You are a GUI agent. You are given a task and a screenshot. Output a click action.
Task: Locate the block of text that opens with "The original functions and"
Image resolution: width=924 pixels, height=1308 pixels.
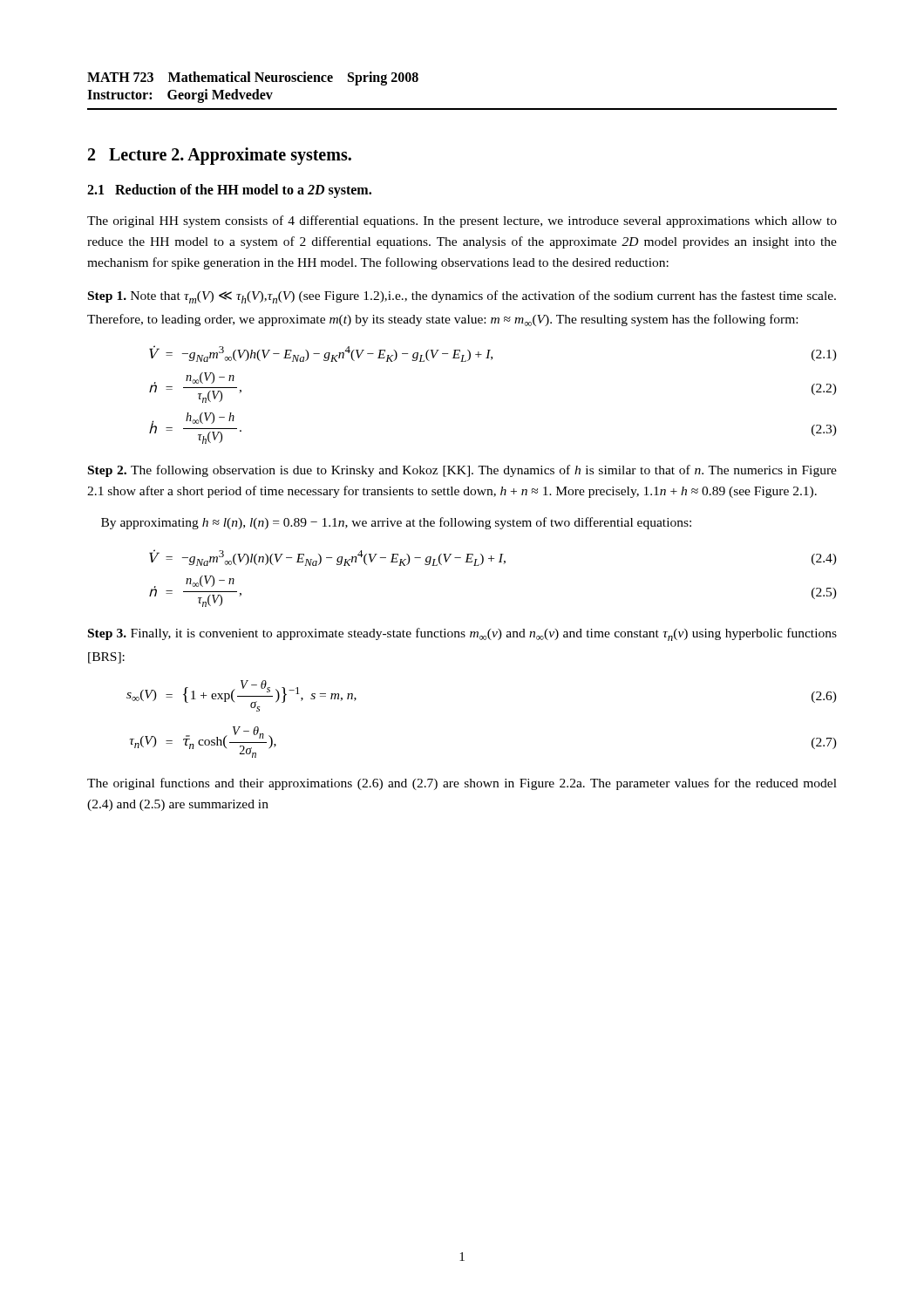(462, 793)
